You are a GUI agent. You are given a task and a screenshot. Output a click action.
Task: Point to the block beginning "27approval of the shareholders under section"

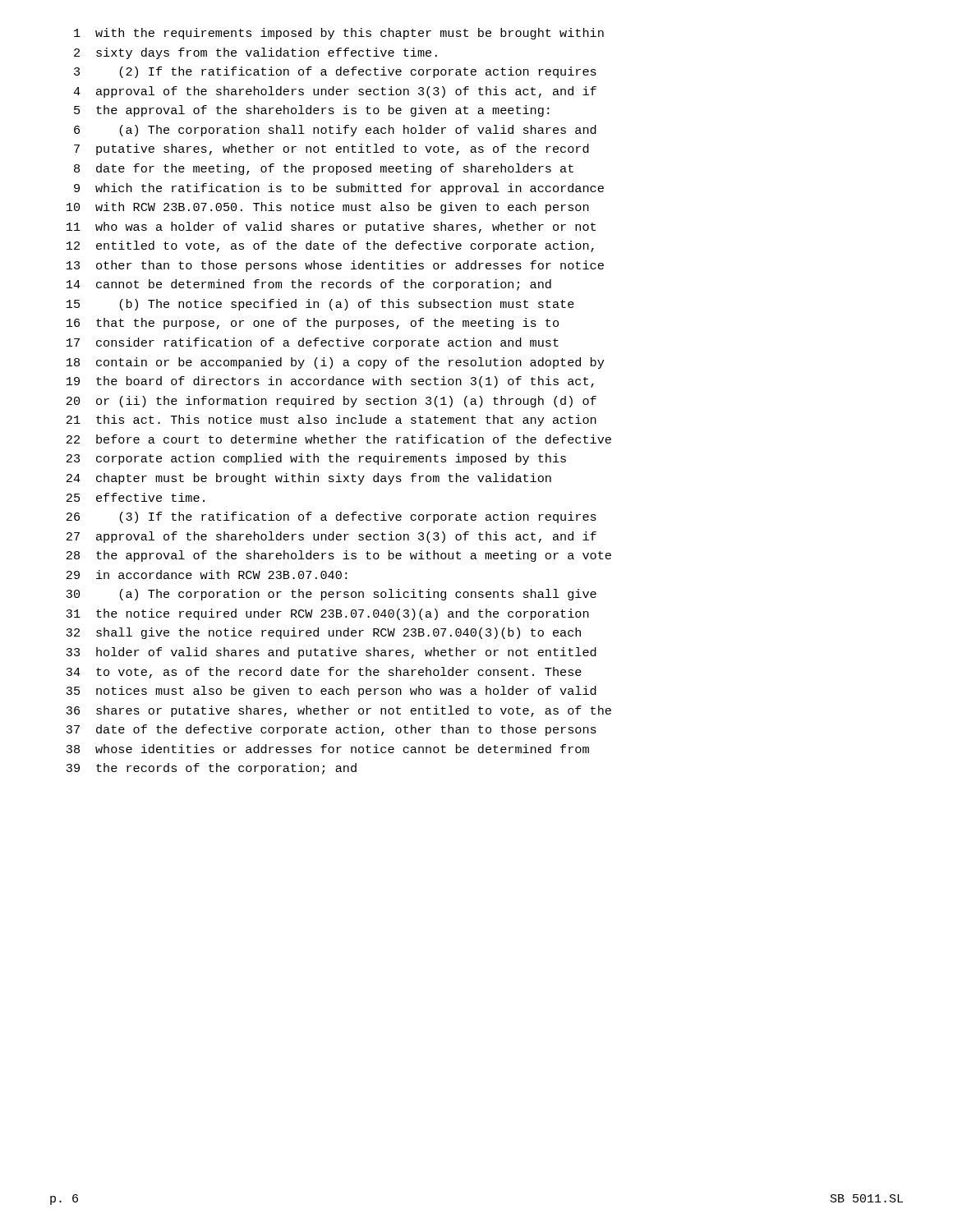coord(476,537)
